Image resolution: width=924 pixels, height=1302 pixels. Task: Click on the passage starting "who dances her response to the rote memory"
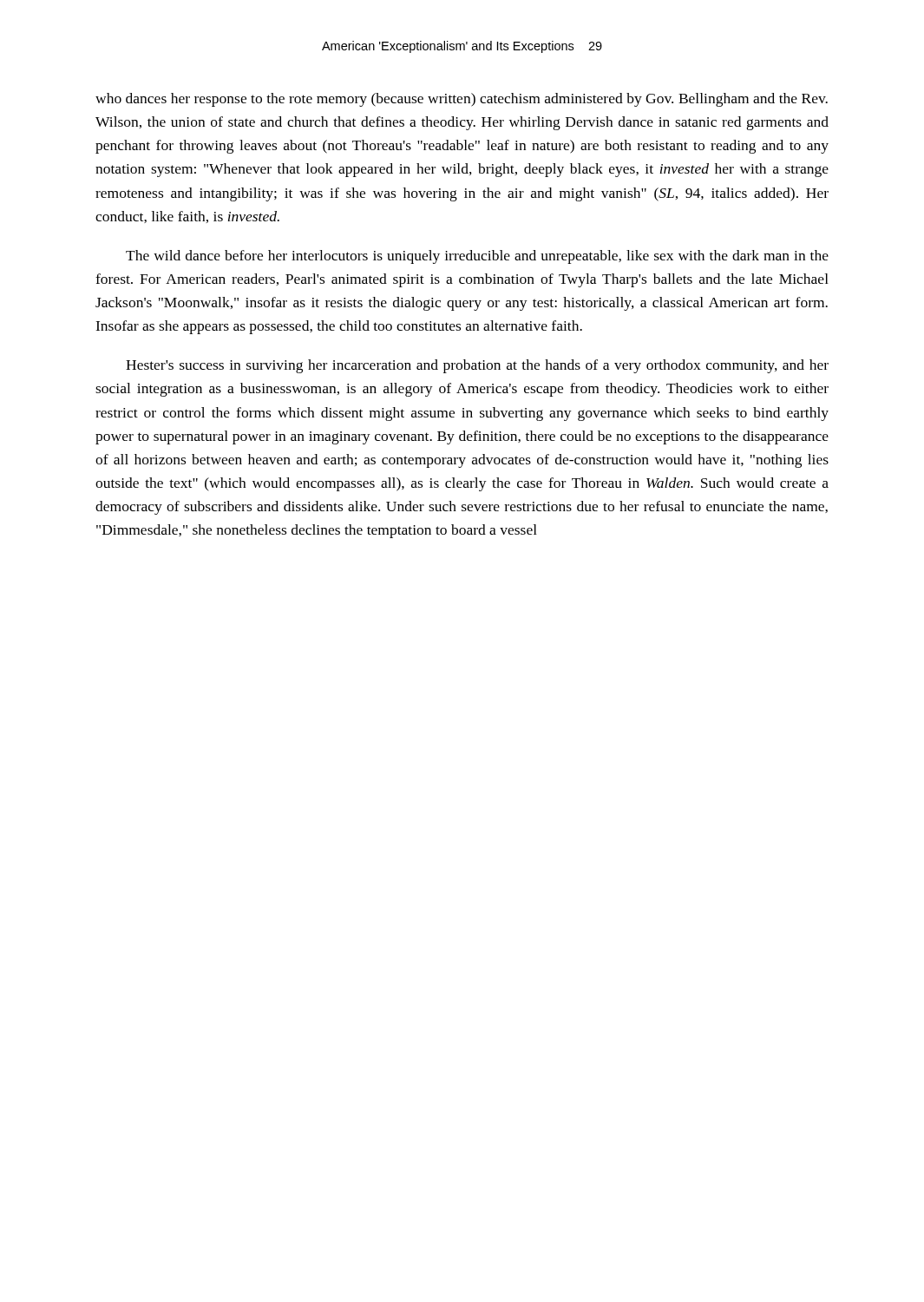(462, 157)
